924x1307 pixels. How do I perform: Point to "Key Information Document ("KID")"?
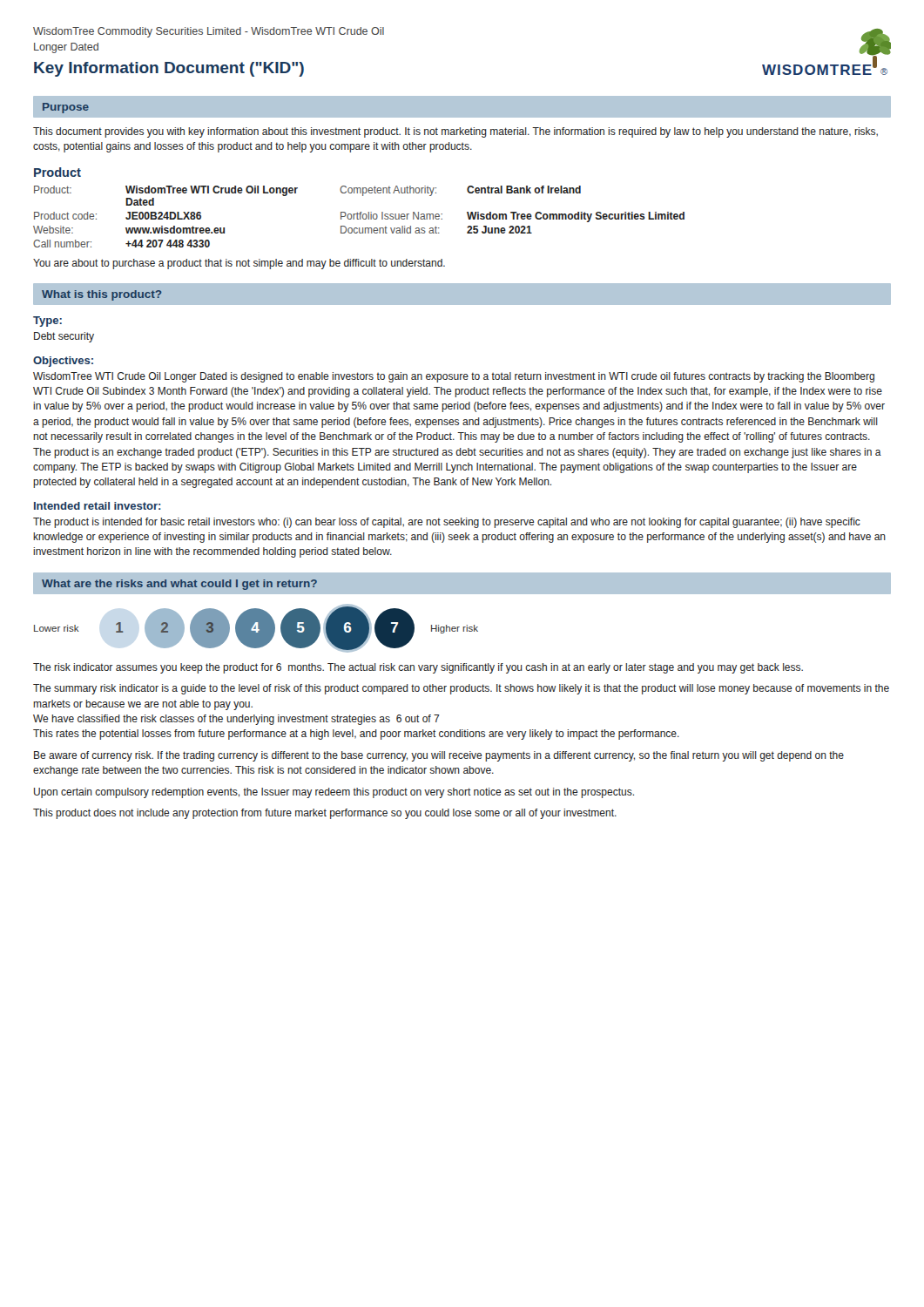pyautogui.click(x=169, y=68)
